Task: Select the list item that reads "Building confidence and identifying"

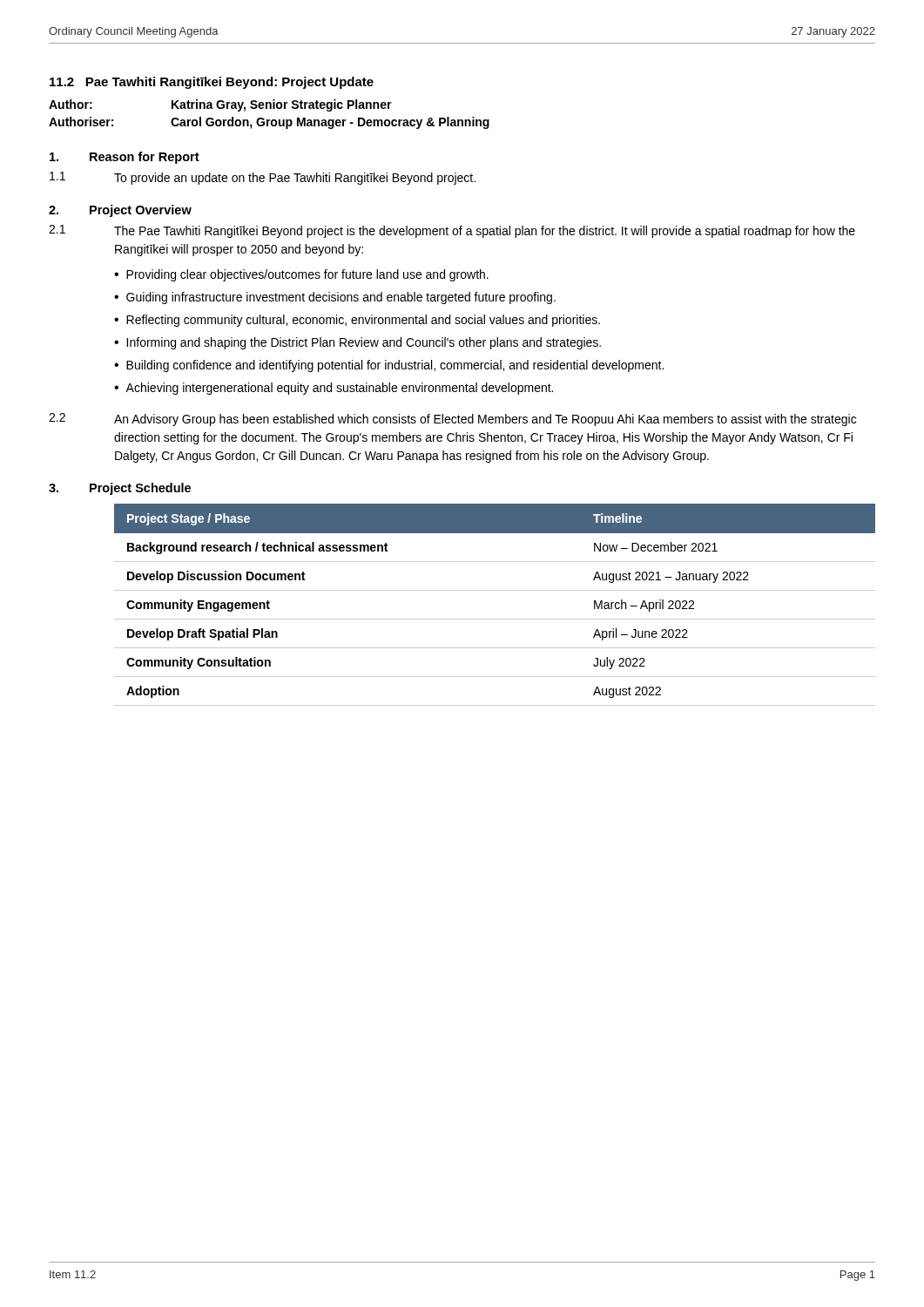Action: (395, 365)
